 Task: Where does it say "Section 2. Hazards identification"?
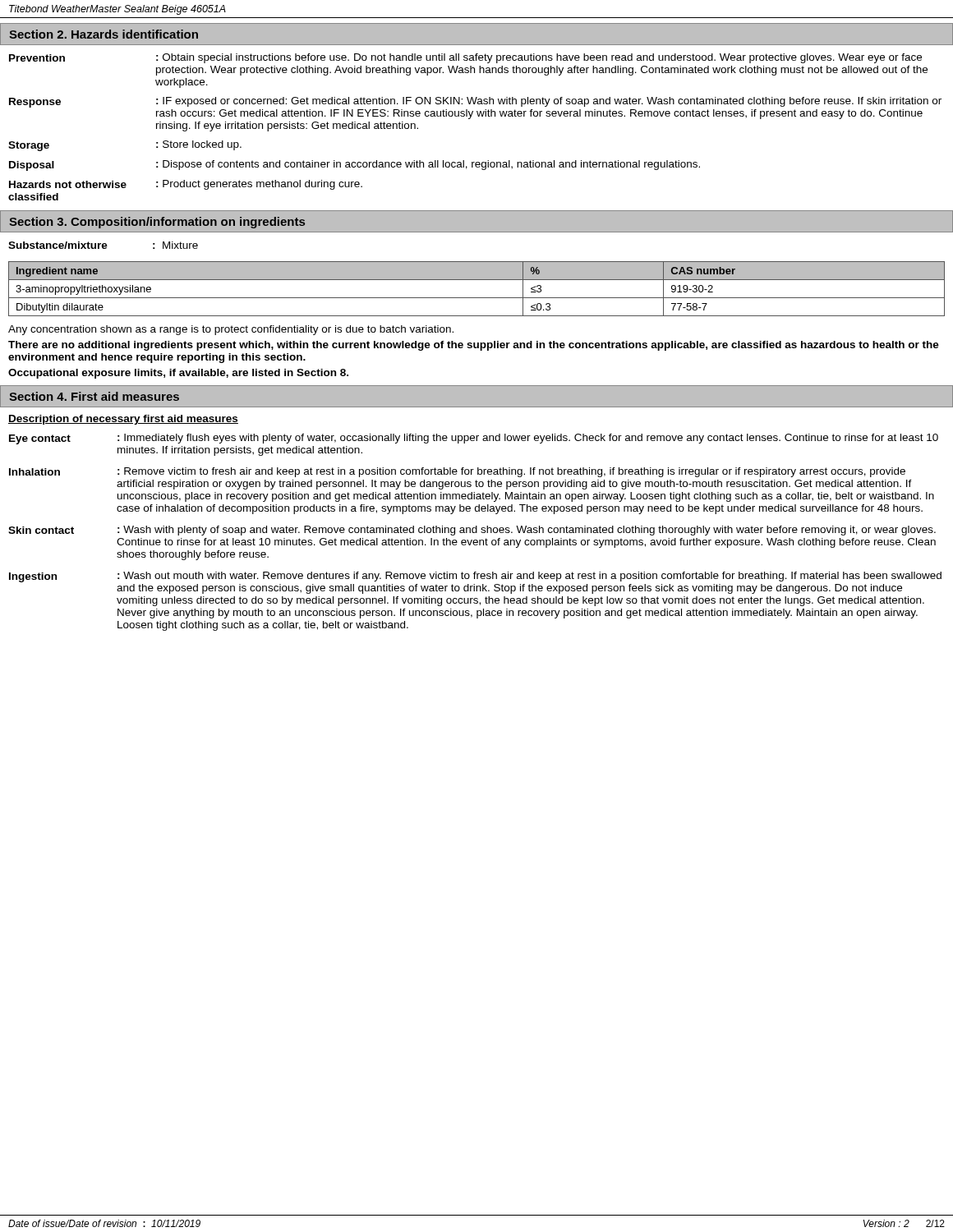click(x=104, y=34)
